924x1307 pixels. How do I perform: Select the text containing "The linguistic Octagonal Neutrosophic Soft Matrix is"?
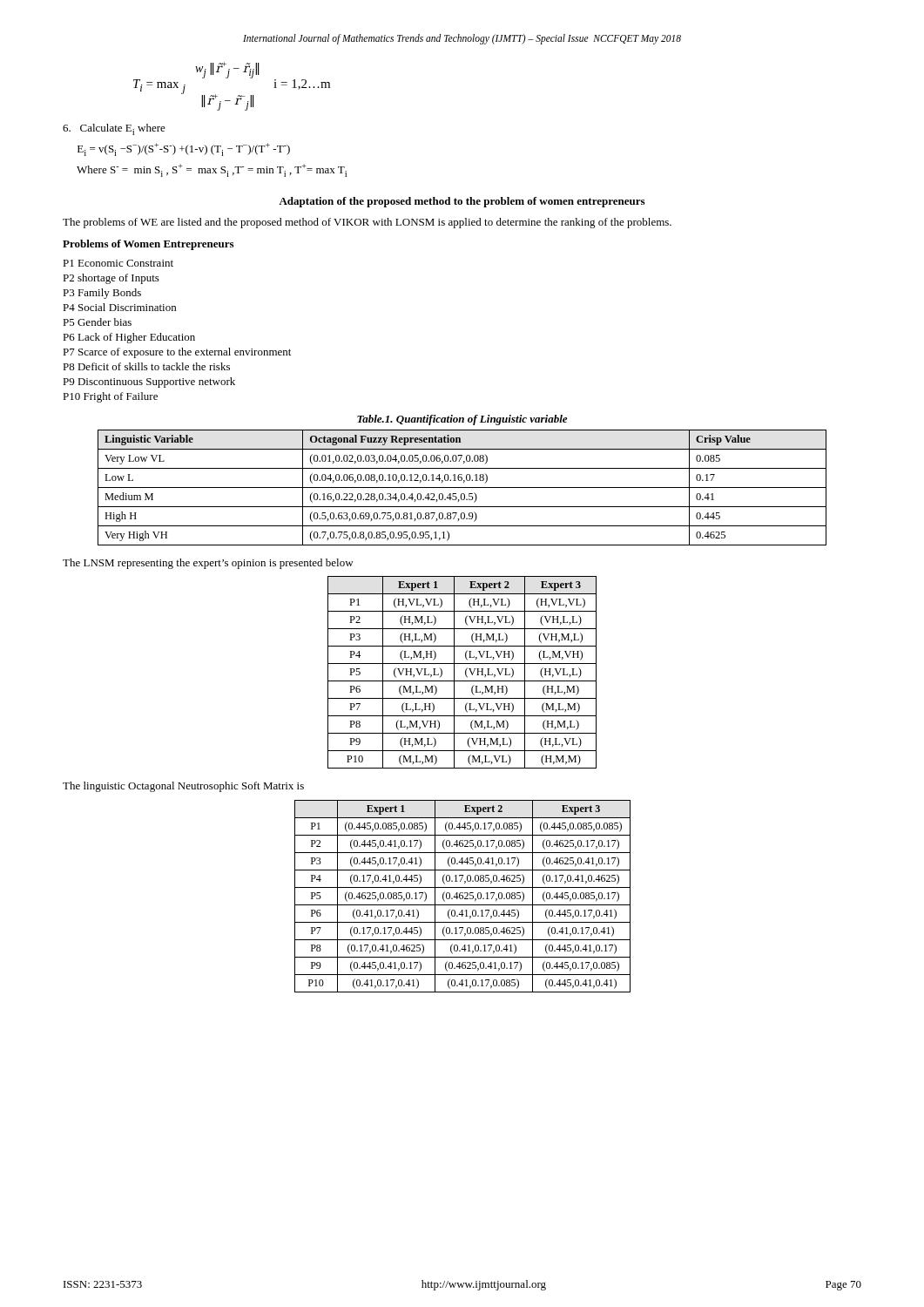coord(183,786)
